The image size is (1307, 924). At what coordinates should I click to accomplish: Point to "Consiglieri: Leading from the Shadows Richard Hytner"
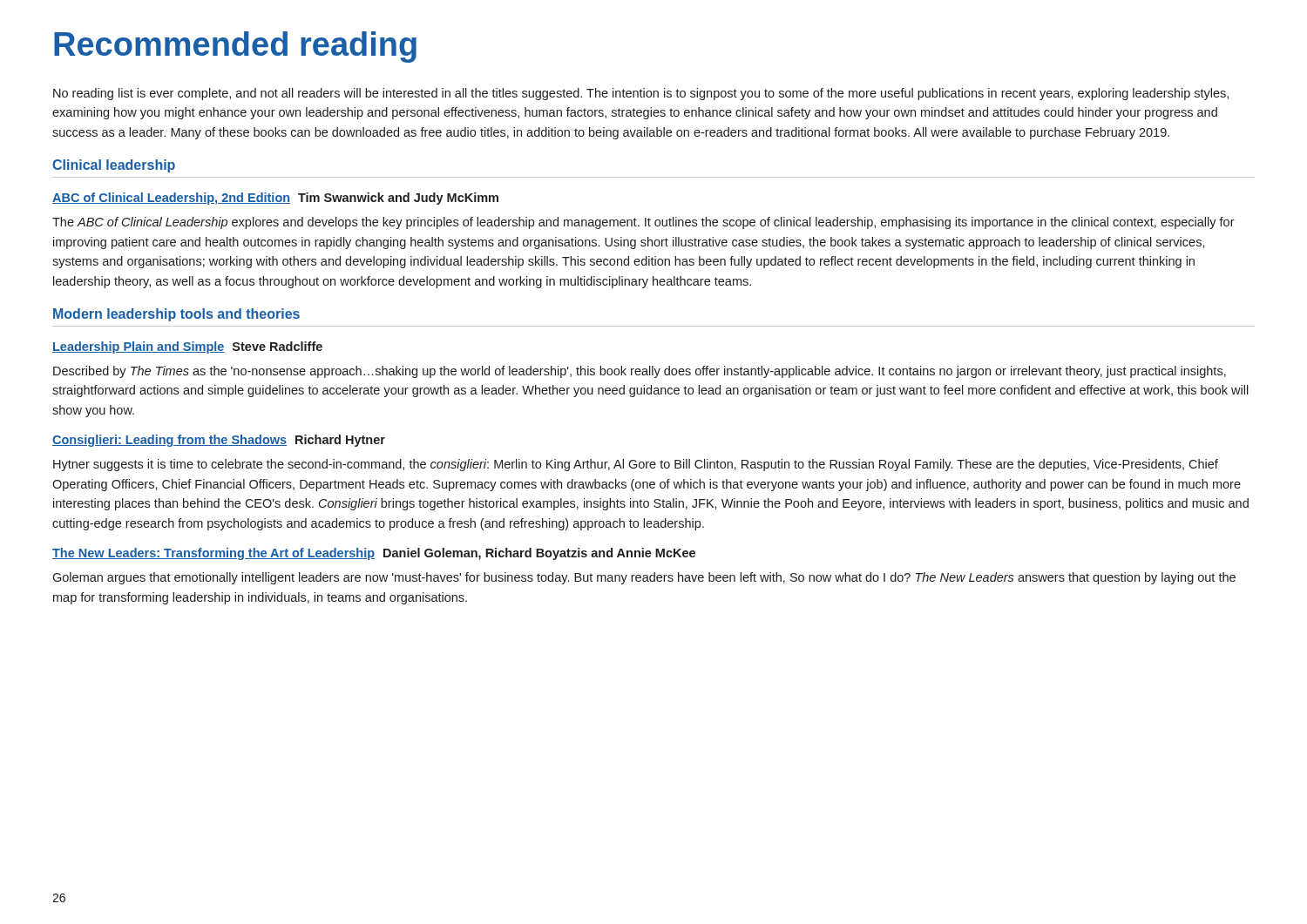click(219, 441)
